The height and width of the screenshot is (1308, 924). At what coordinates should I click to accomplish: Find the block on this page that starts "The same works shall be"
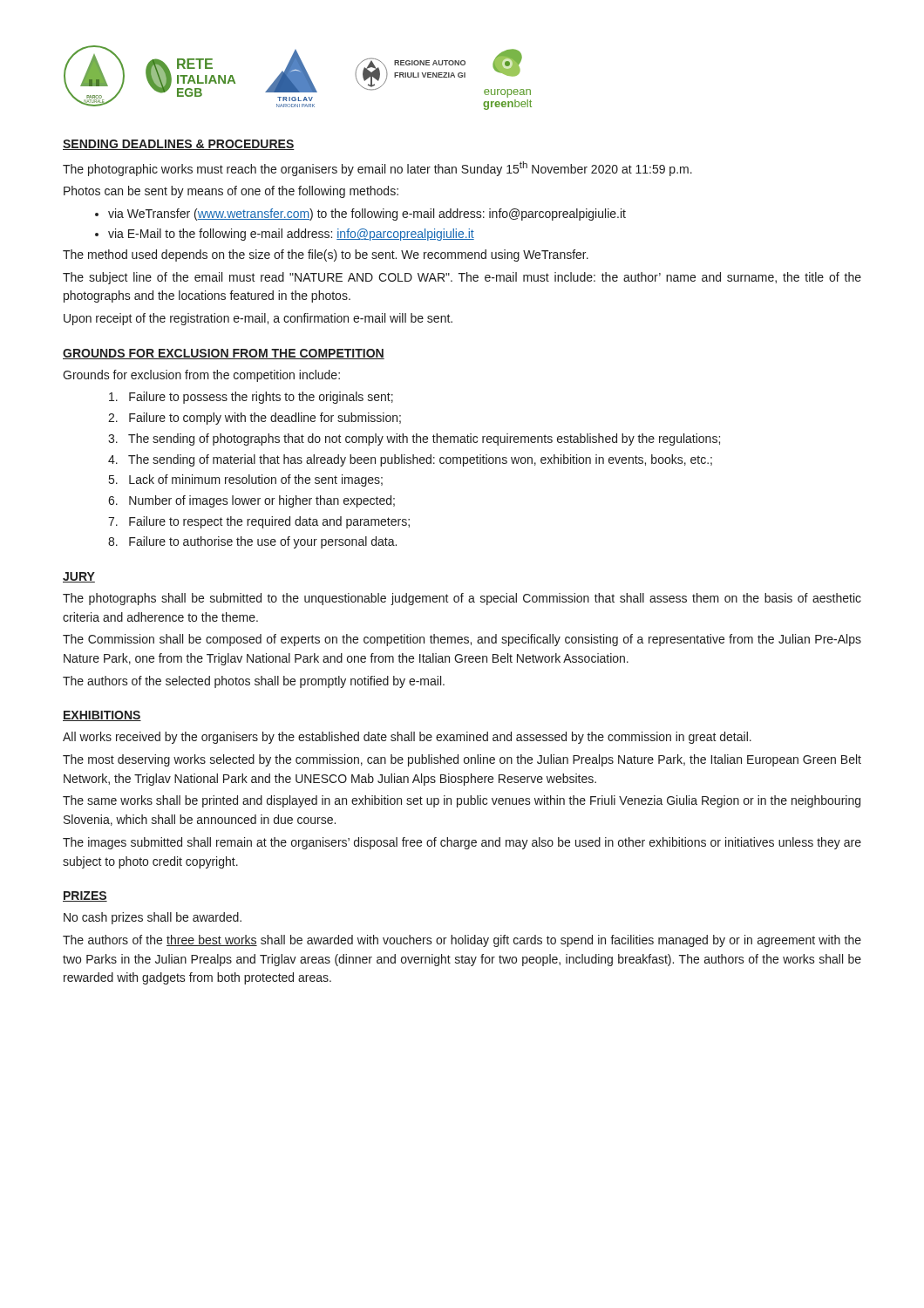462,810
